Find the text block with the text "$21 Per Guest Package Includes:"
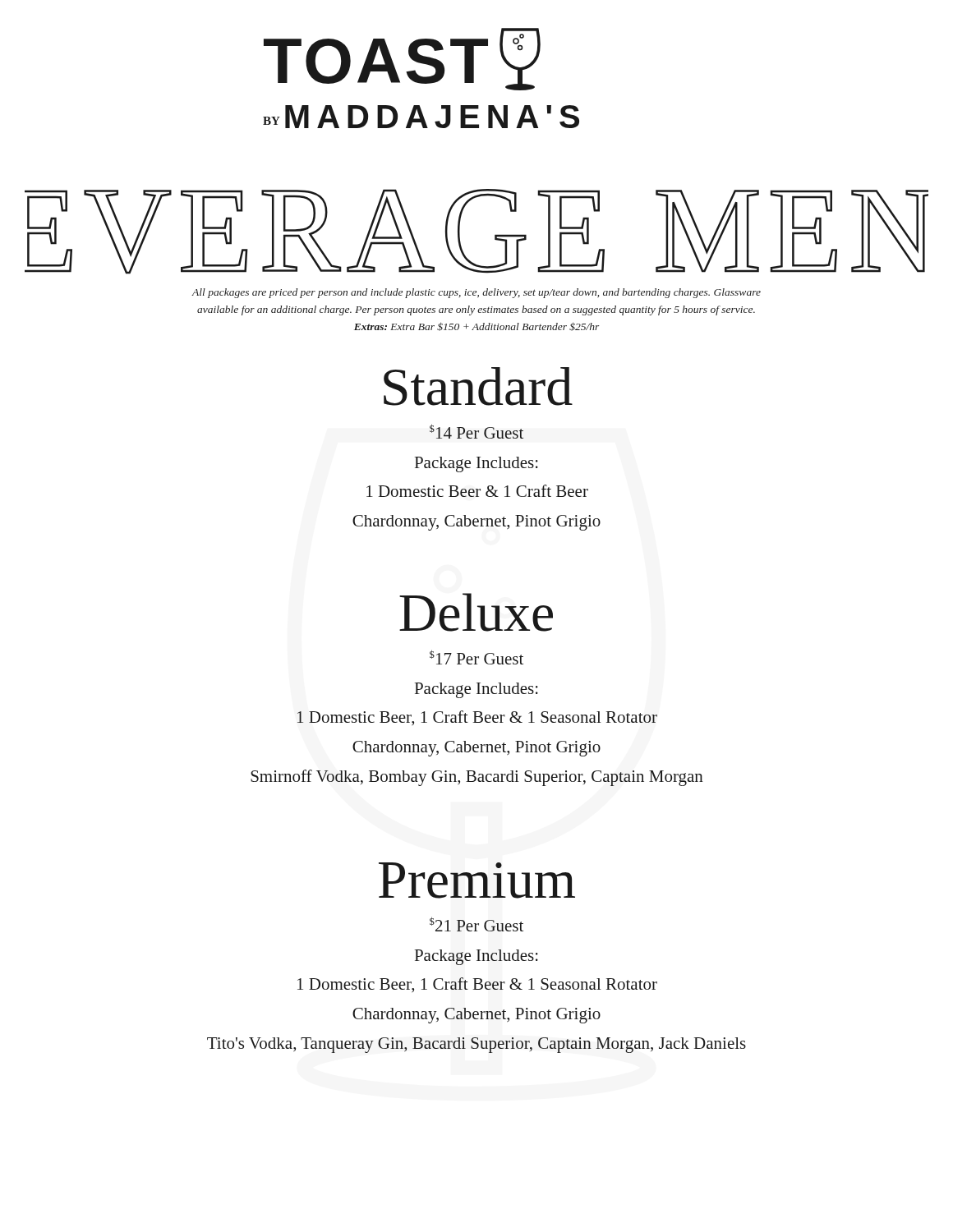Image resolution: width=953 pixels, height=1232 pixels. 476,984
